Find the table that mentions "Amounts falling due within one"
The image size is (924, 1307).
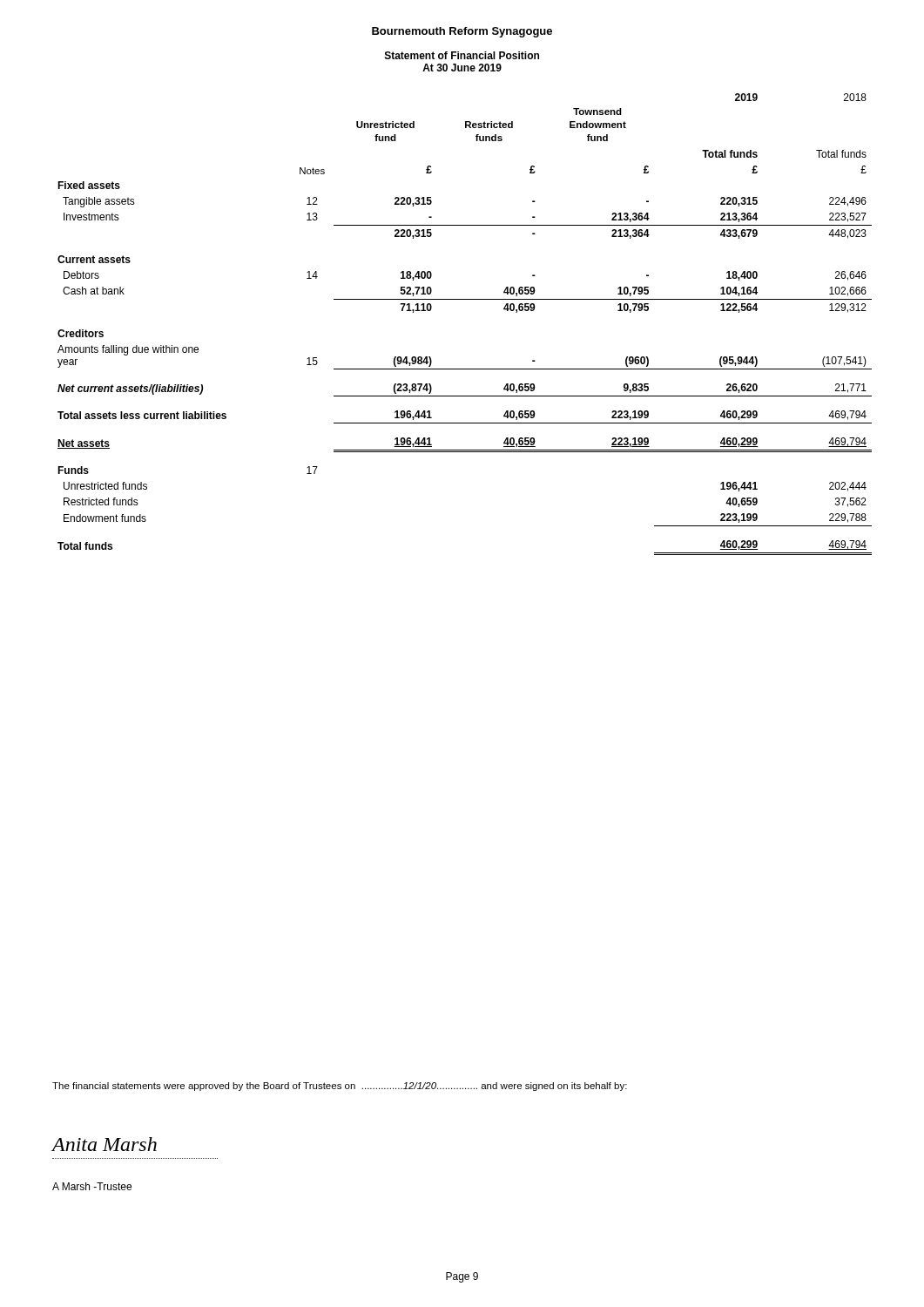[x=462, y=323]
